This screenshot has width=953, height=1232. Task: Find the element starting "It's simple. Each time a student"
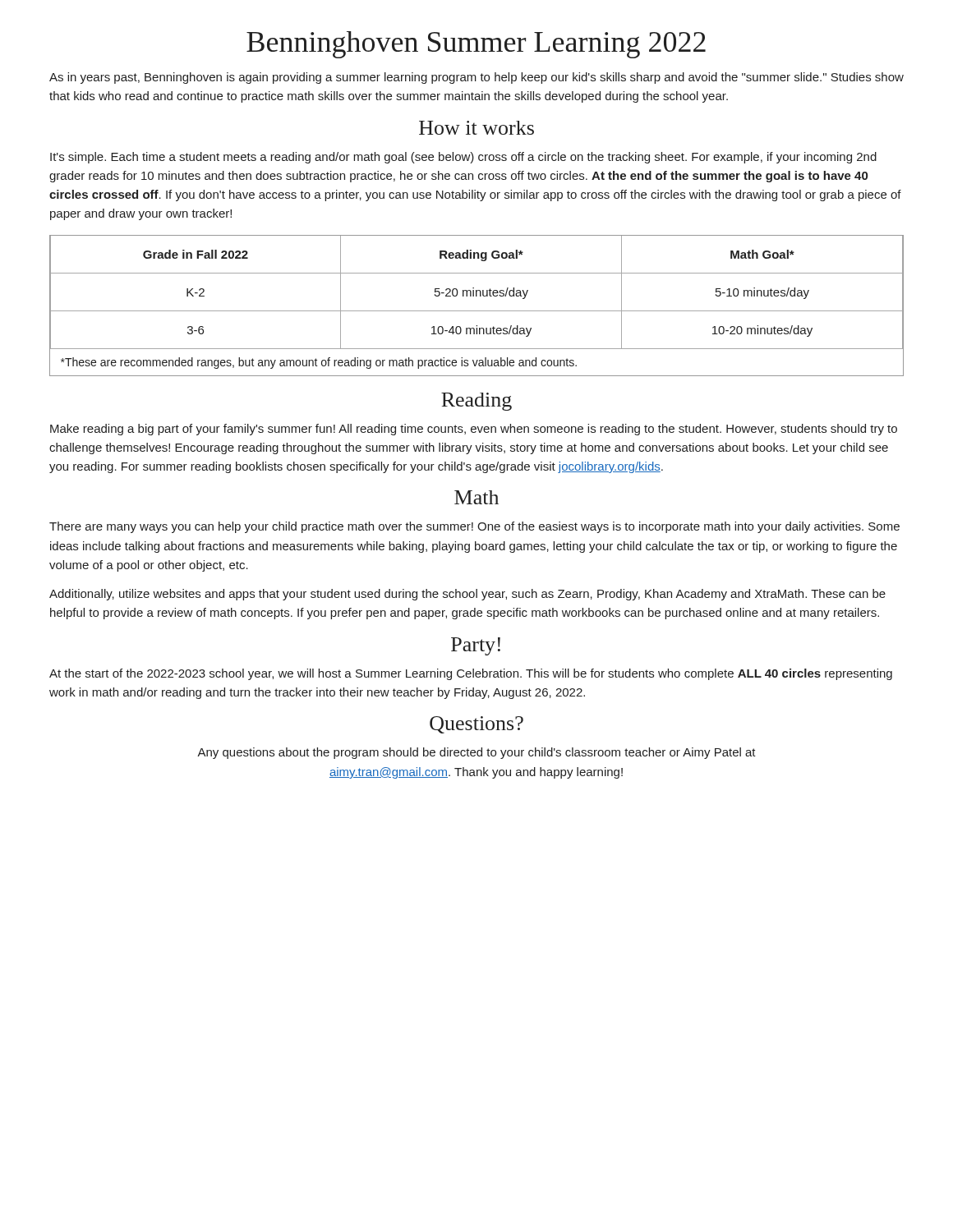pyautogui.click(x=475, y=185)
